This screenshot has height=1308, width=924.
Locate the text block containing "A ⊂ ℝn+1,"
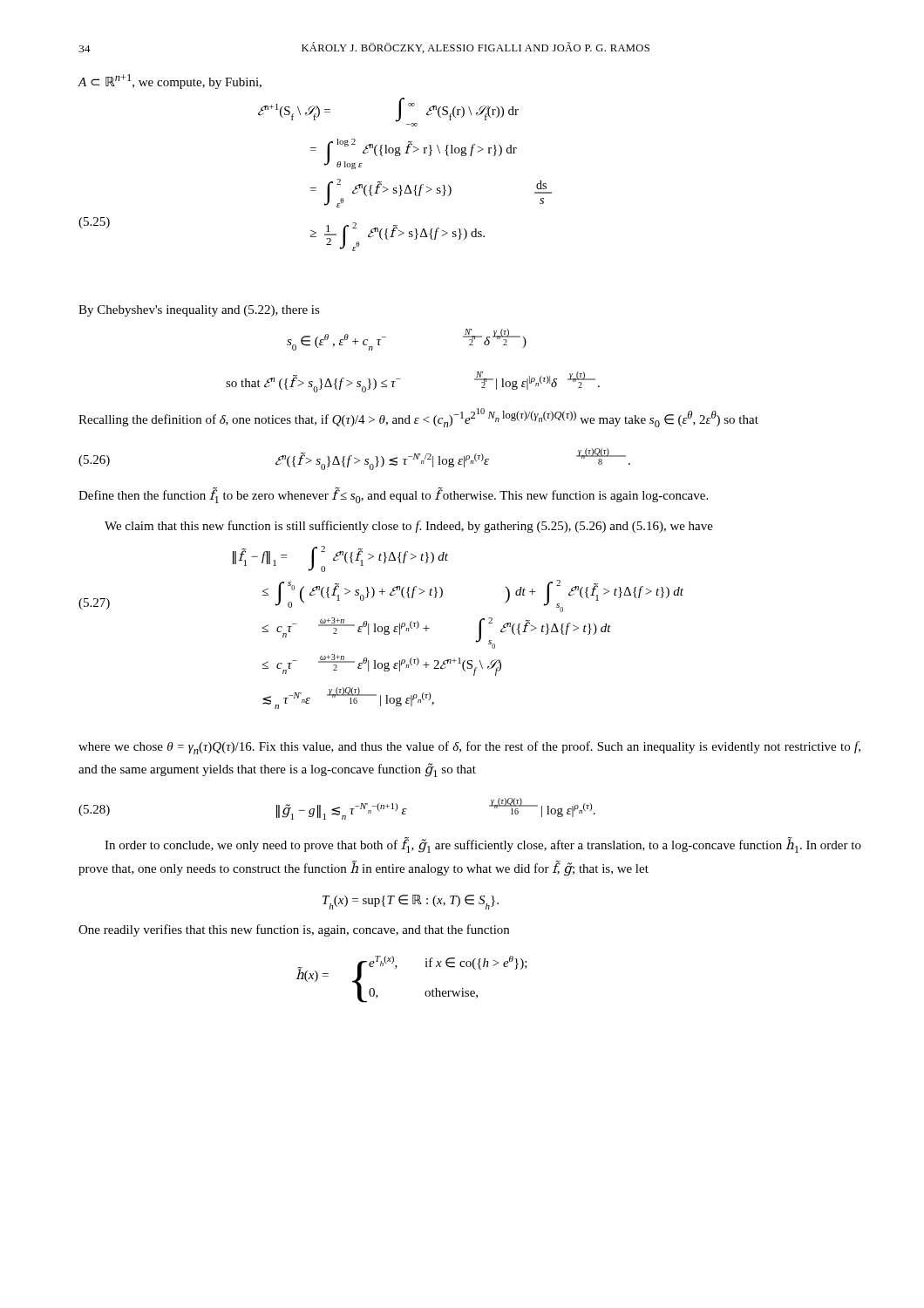[170, 80]
